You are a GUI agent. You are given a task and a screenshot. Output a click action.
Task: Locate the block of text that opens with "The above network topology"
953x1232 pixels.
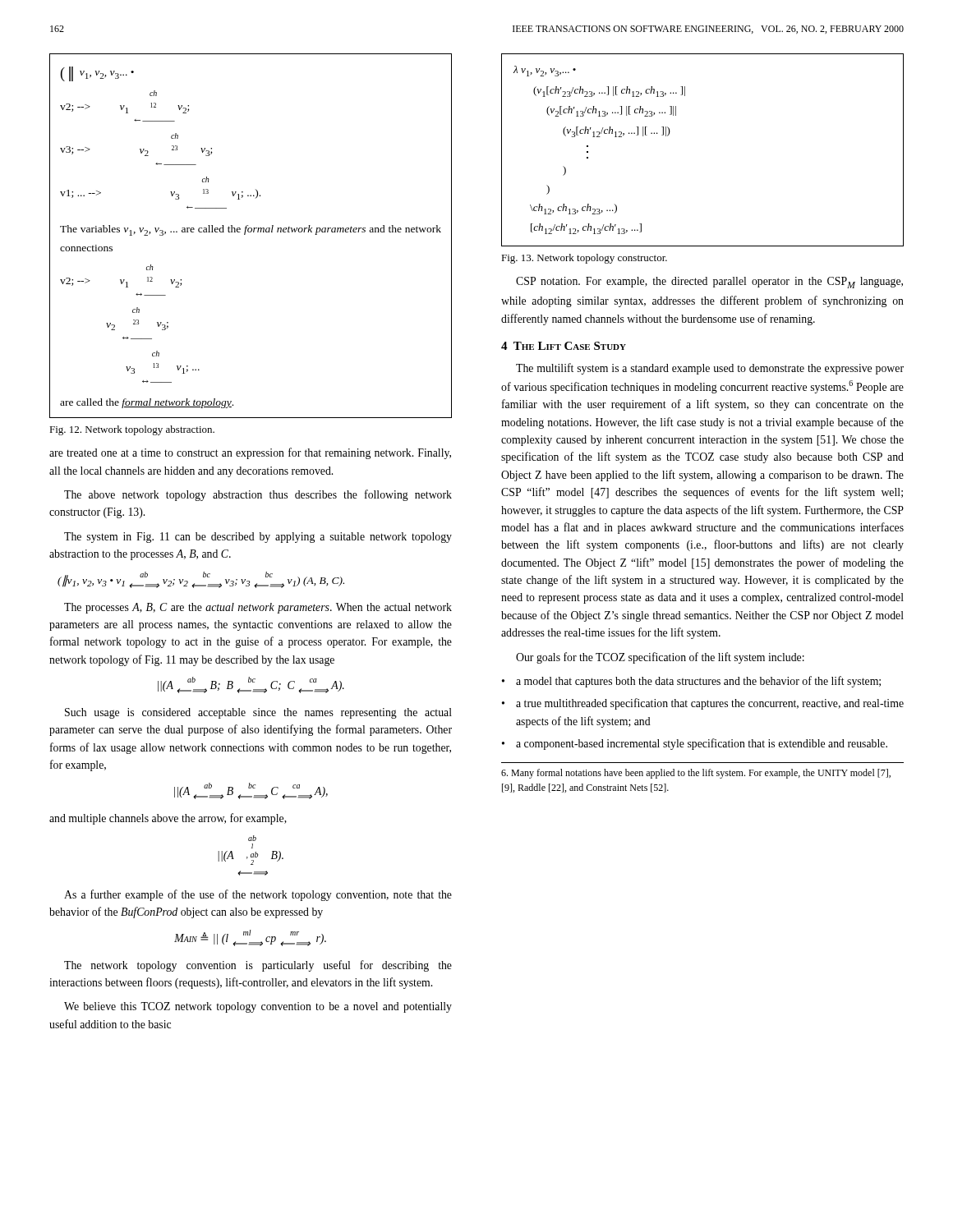[251, 504]
